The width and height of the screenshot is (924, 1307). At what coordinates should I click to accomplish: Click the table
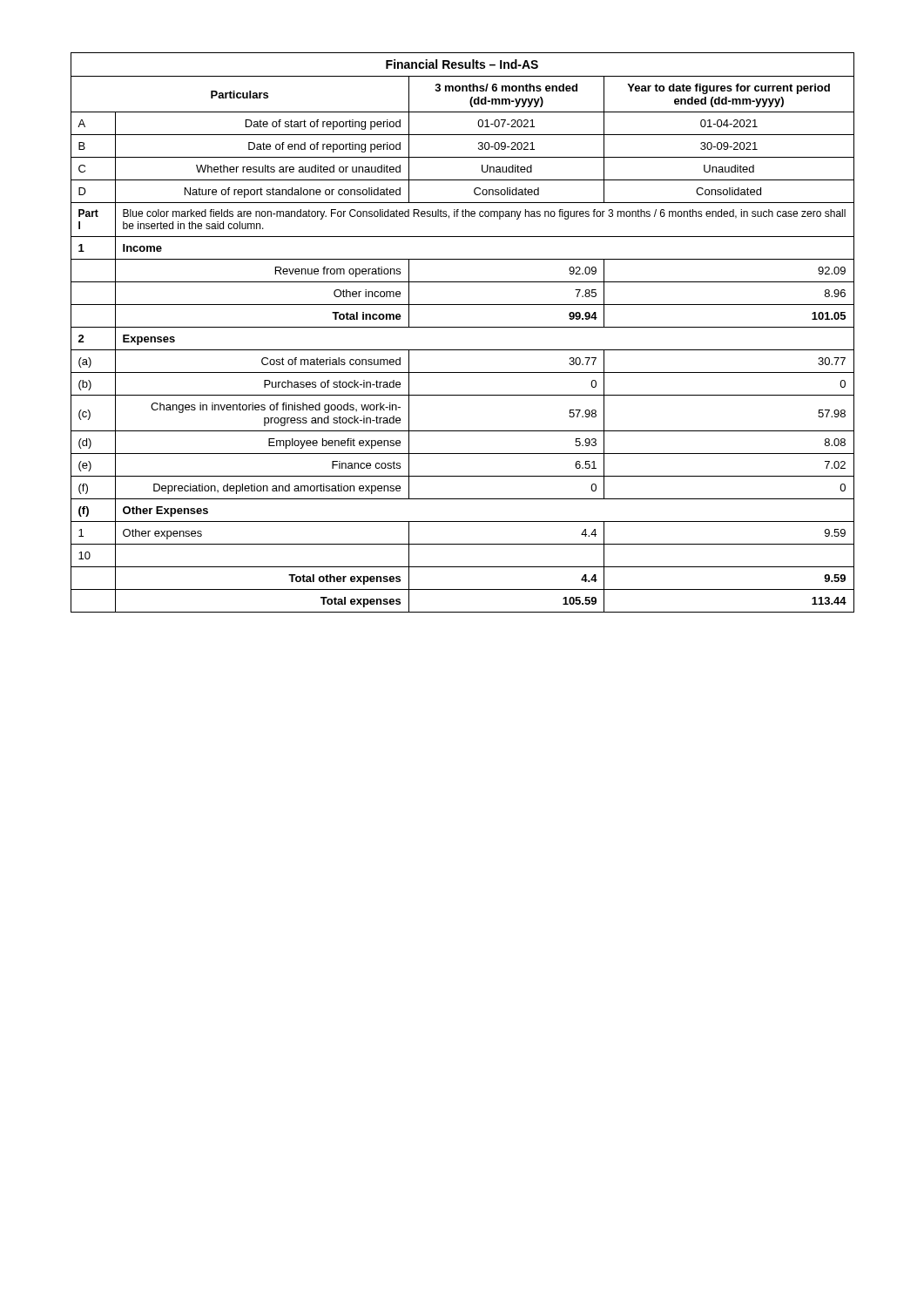462,332
